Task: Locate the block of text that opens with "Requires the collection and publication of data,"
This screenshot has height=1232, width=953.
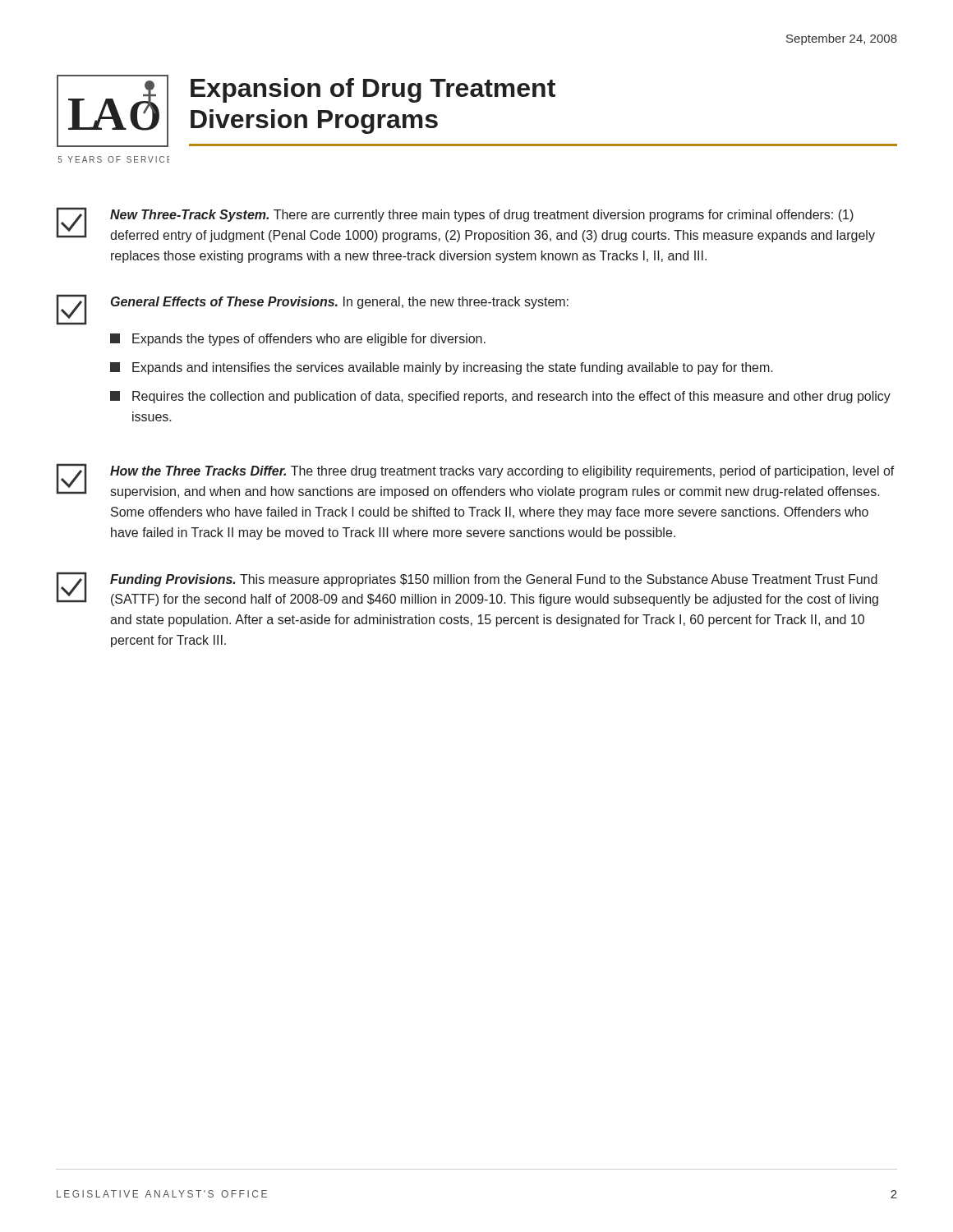Action: point(504,407)
